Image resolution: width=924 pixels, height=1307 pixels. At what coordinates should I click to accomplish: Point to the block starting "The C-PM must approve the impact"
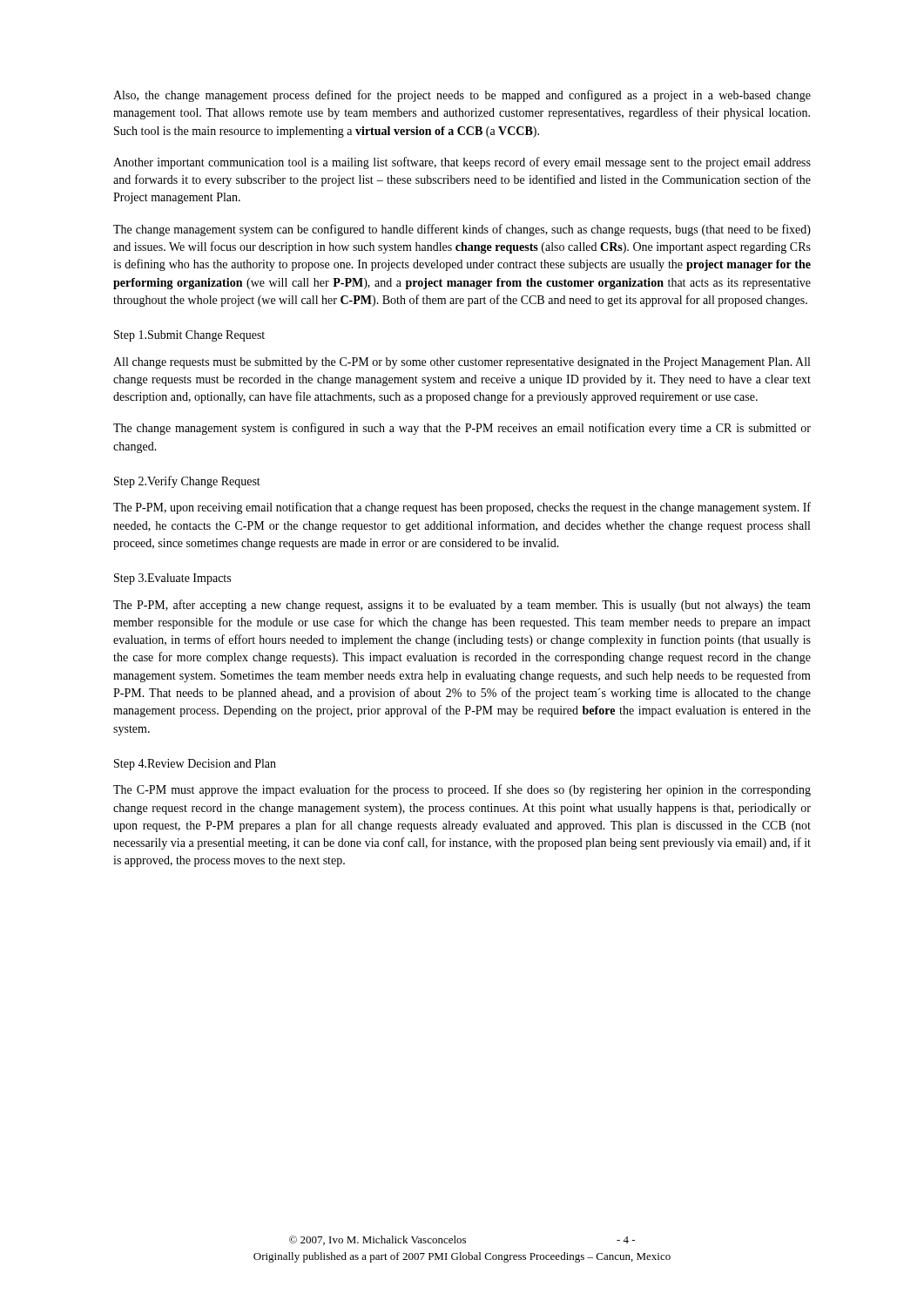coord(462,825)
